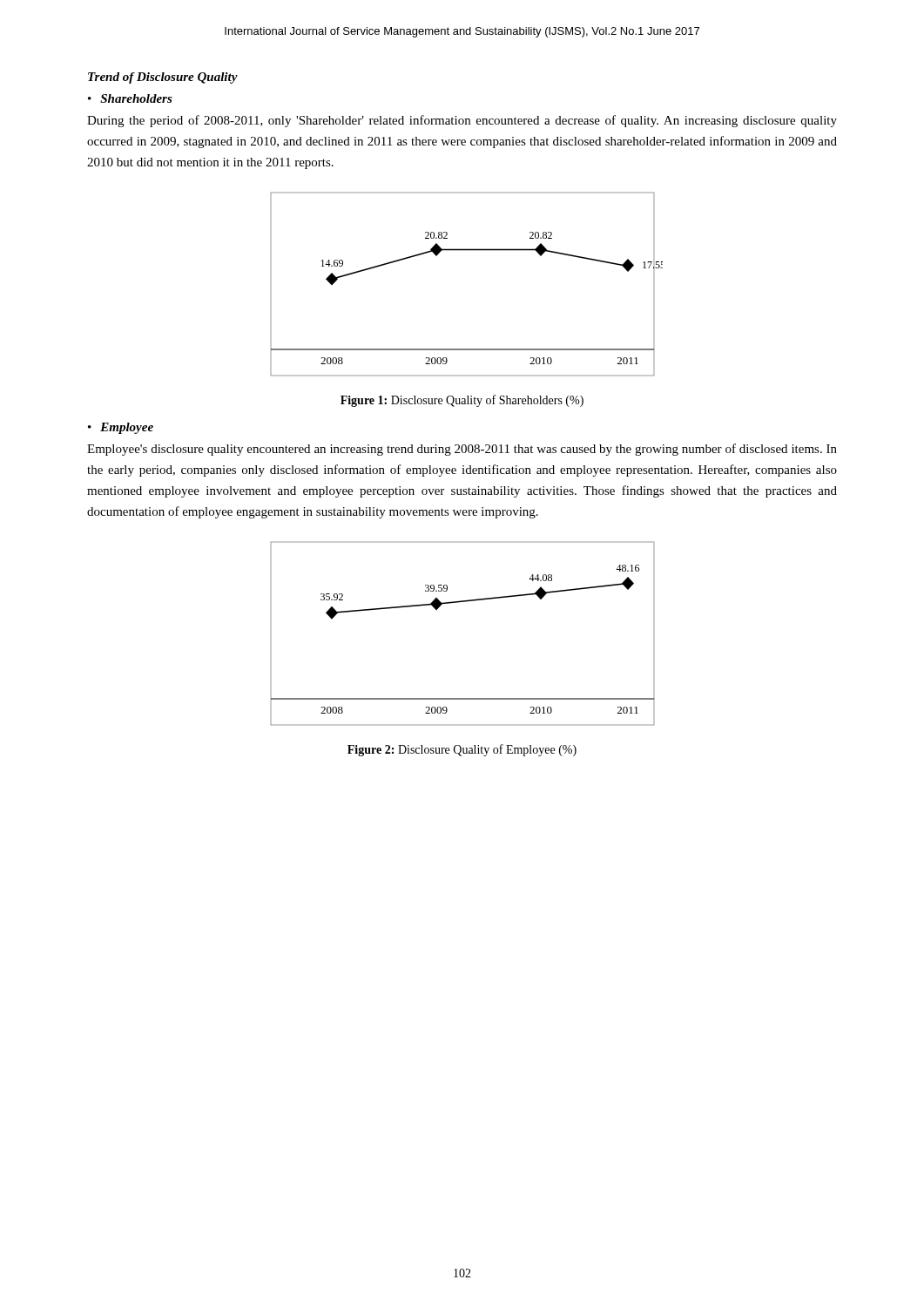Locate the text "Trend of Disclosure Quality"

click(x=162, y=77)
